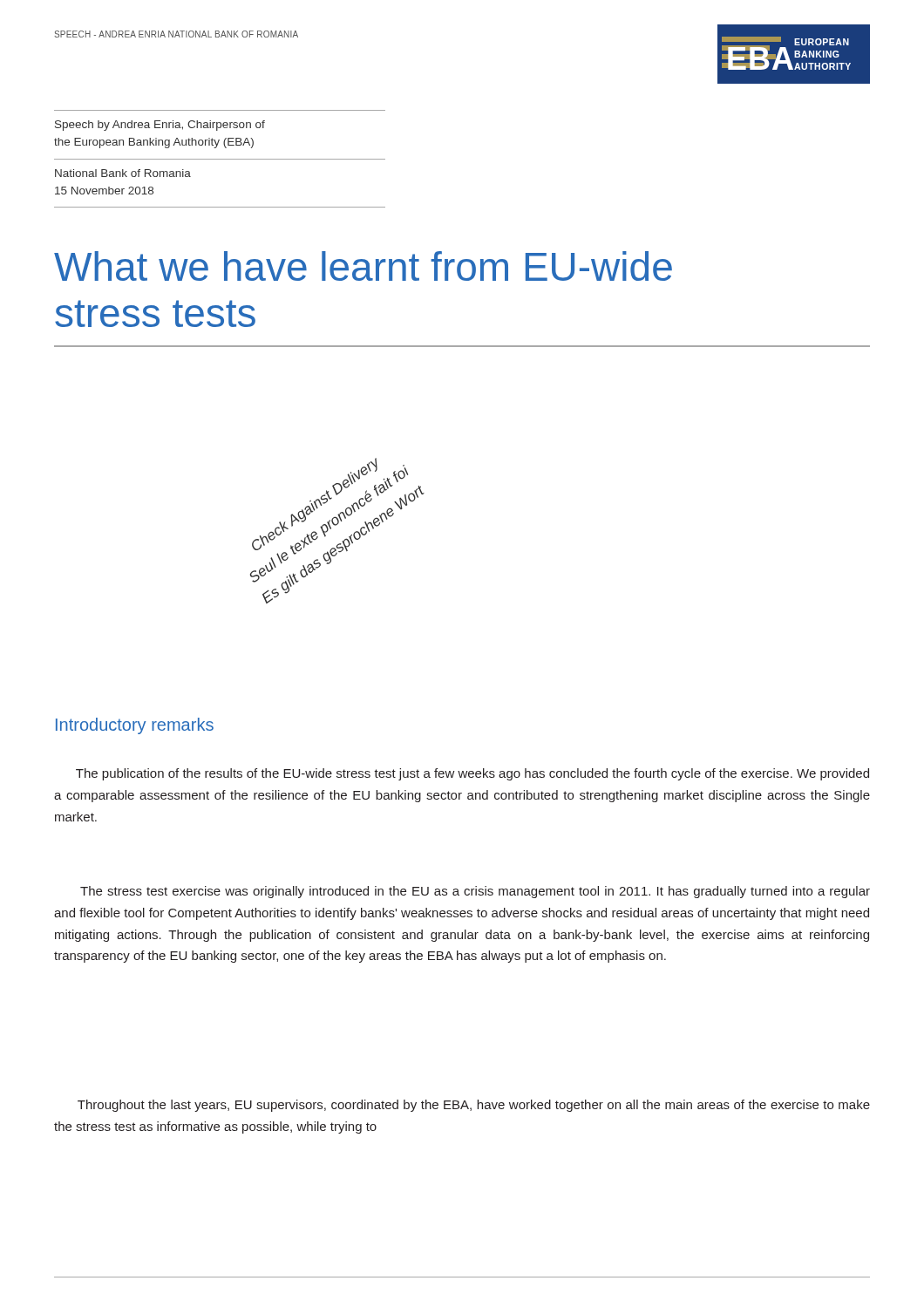This screenshot has width=924, height=1308.
Task: Select the illustration
Action: point(340,541)
